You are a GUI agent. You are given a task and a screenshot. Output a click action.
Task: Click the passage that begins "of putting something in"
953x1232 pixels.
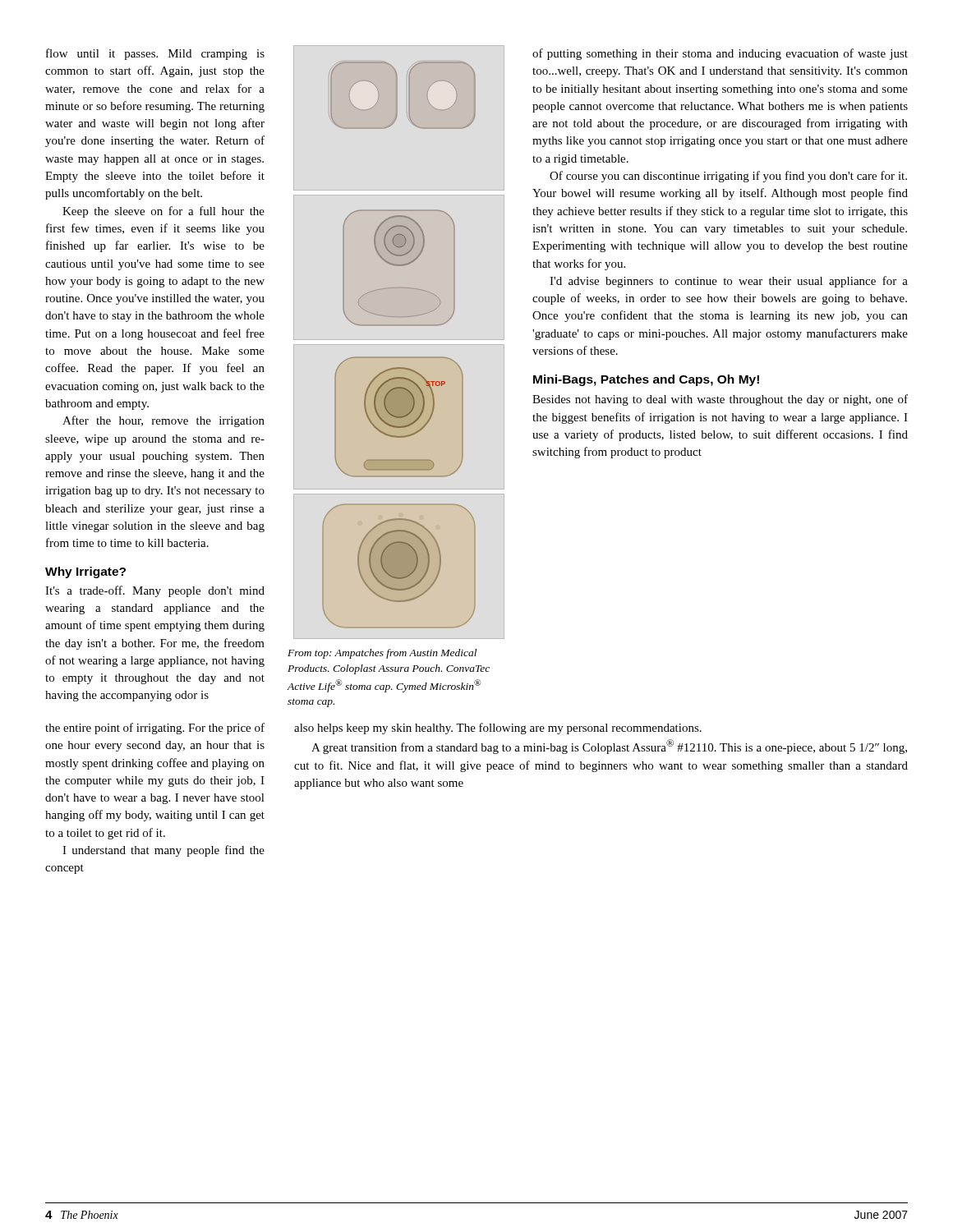pos(720,203)
